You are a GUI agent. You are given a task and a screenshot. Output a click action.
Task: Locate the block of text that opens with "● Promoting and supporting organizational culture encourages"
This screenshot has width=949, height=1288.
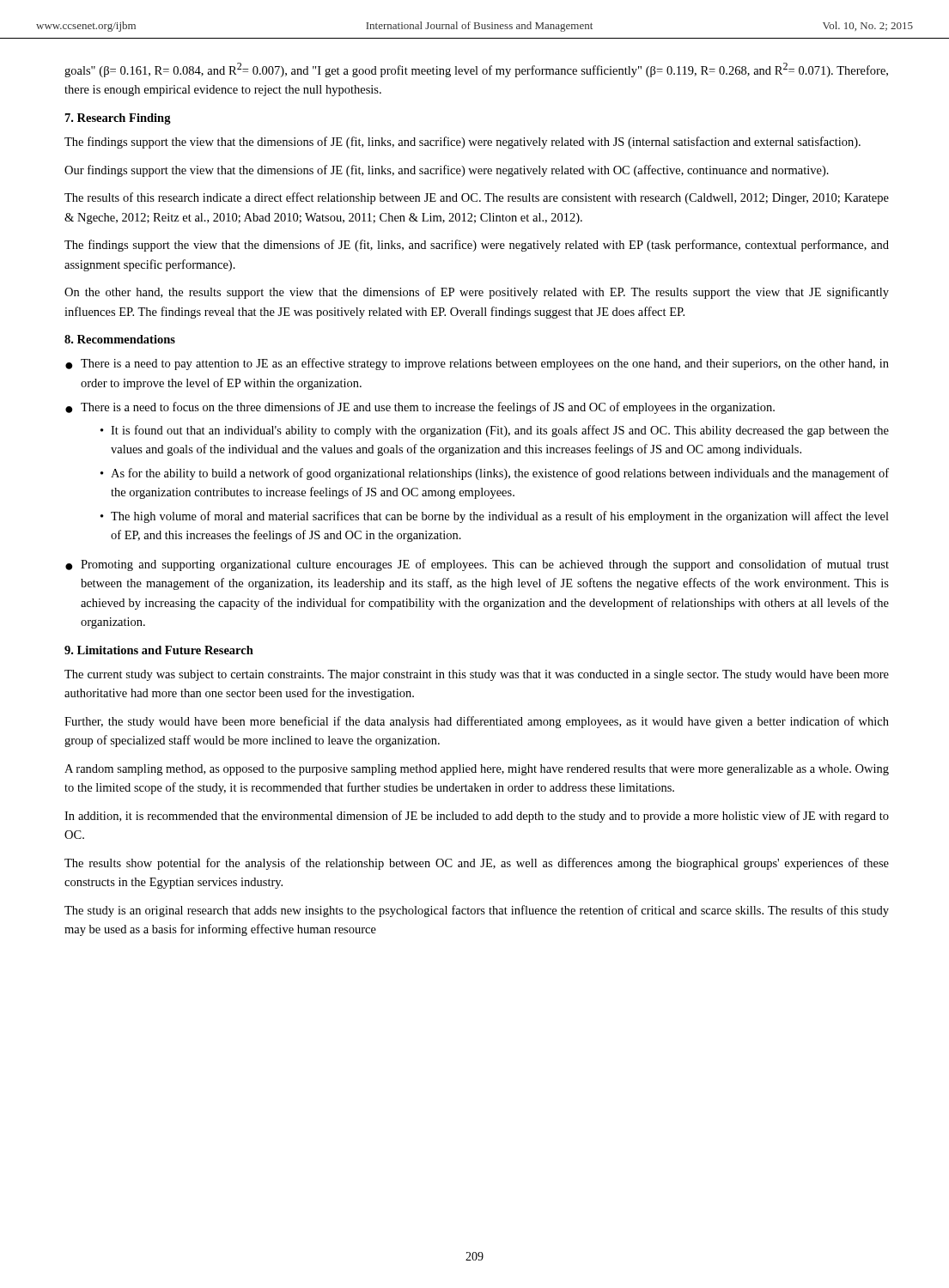click(x=477, y=593)
